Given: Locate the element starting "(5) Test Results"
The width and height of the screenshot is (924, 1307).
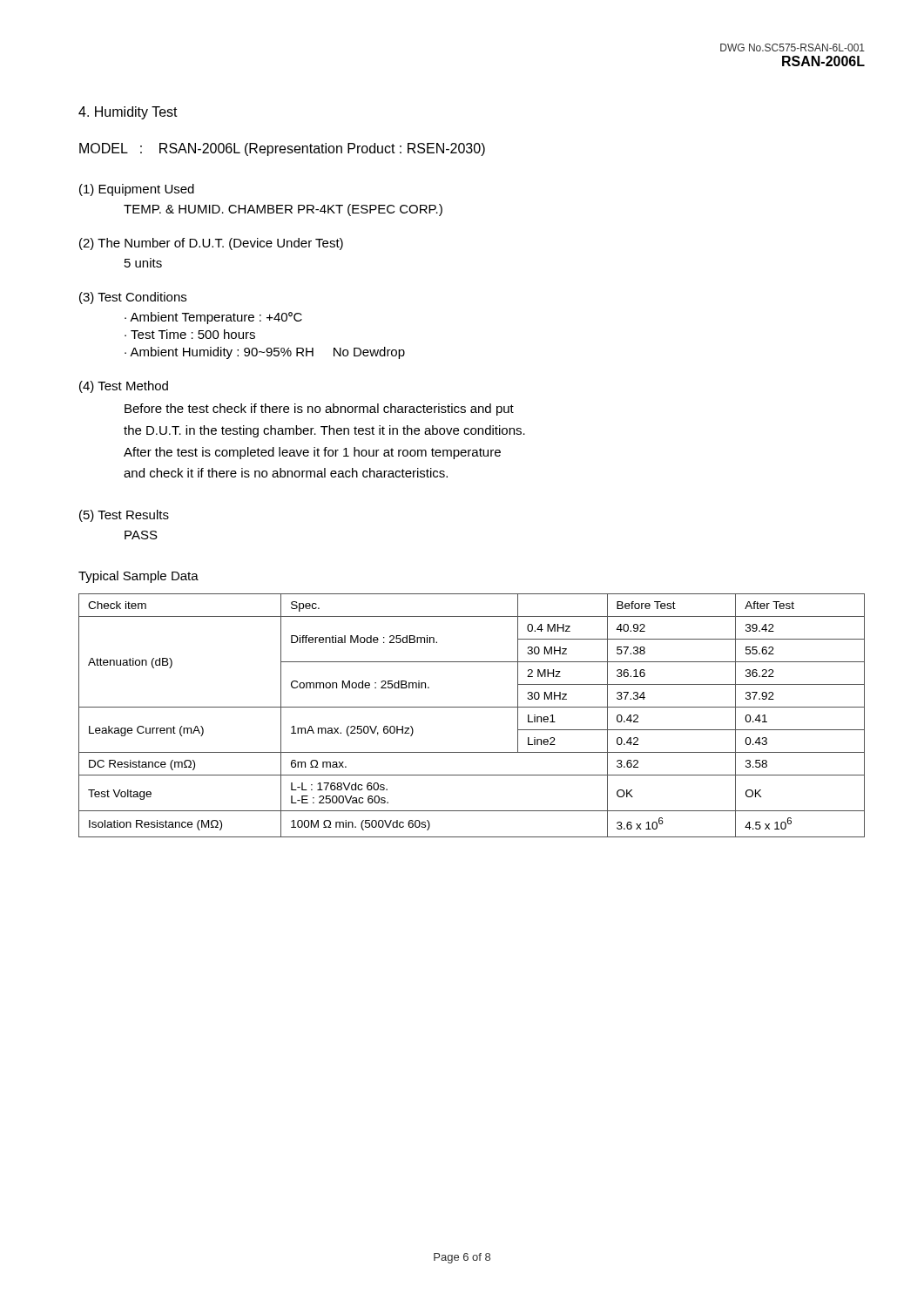Looking at the screenshot, I should click(x=124, y=515).
